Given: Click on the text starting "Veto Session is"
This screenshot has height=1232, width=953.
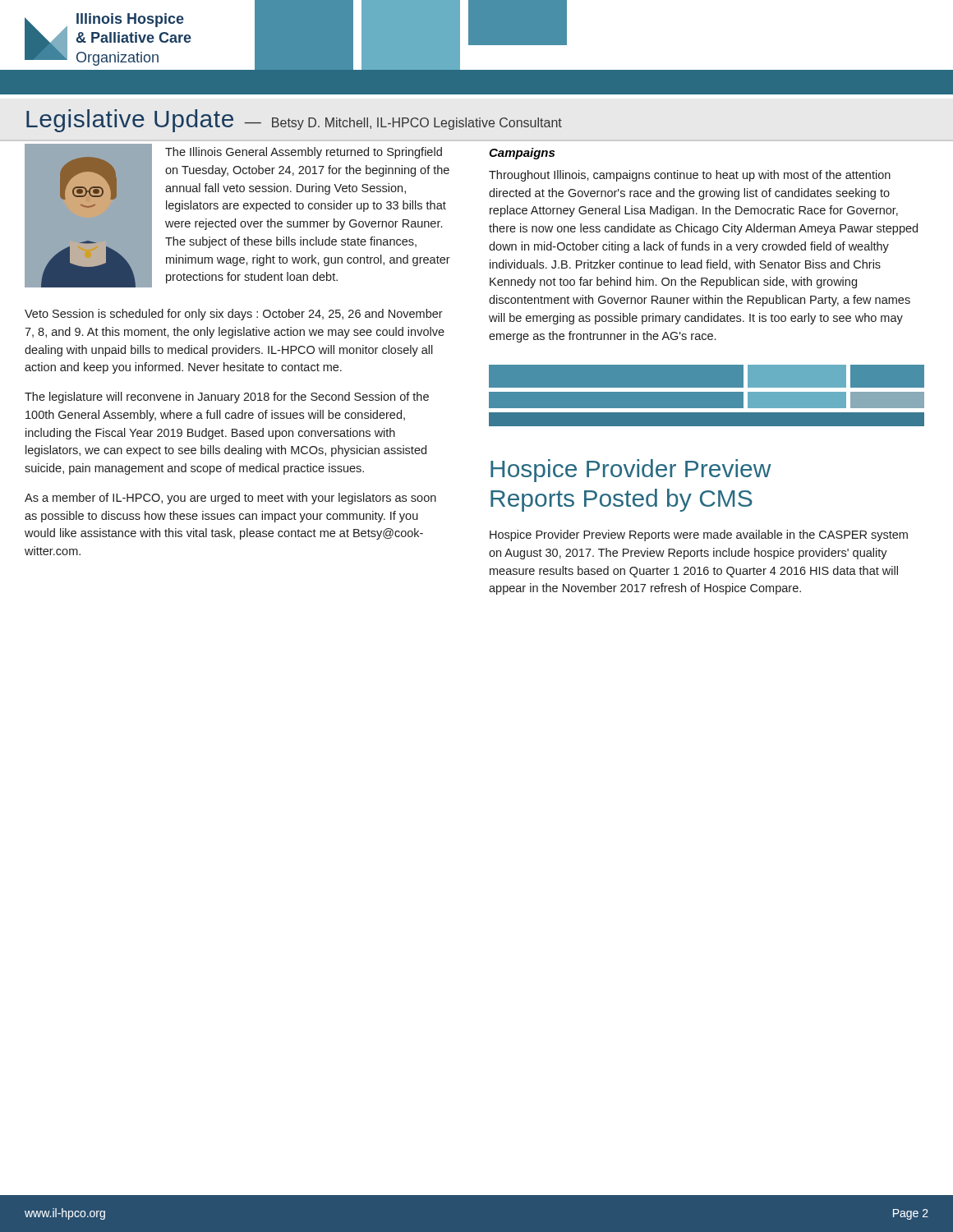Looking at the screenshot, I should (x=235, y=341).
